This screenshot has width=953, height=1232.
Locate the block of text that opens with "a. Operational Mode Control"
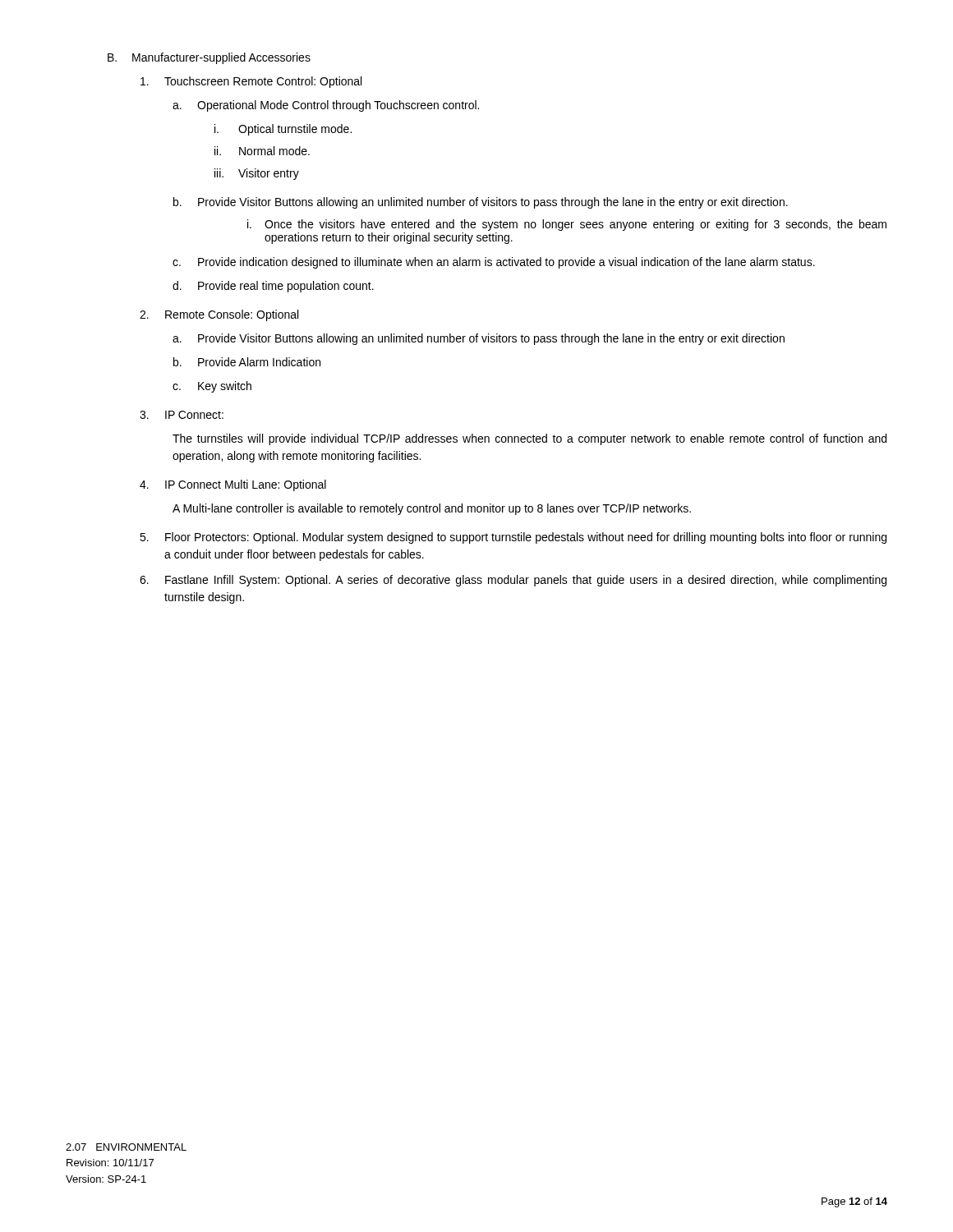[326, 106]
